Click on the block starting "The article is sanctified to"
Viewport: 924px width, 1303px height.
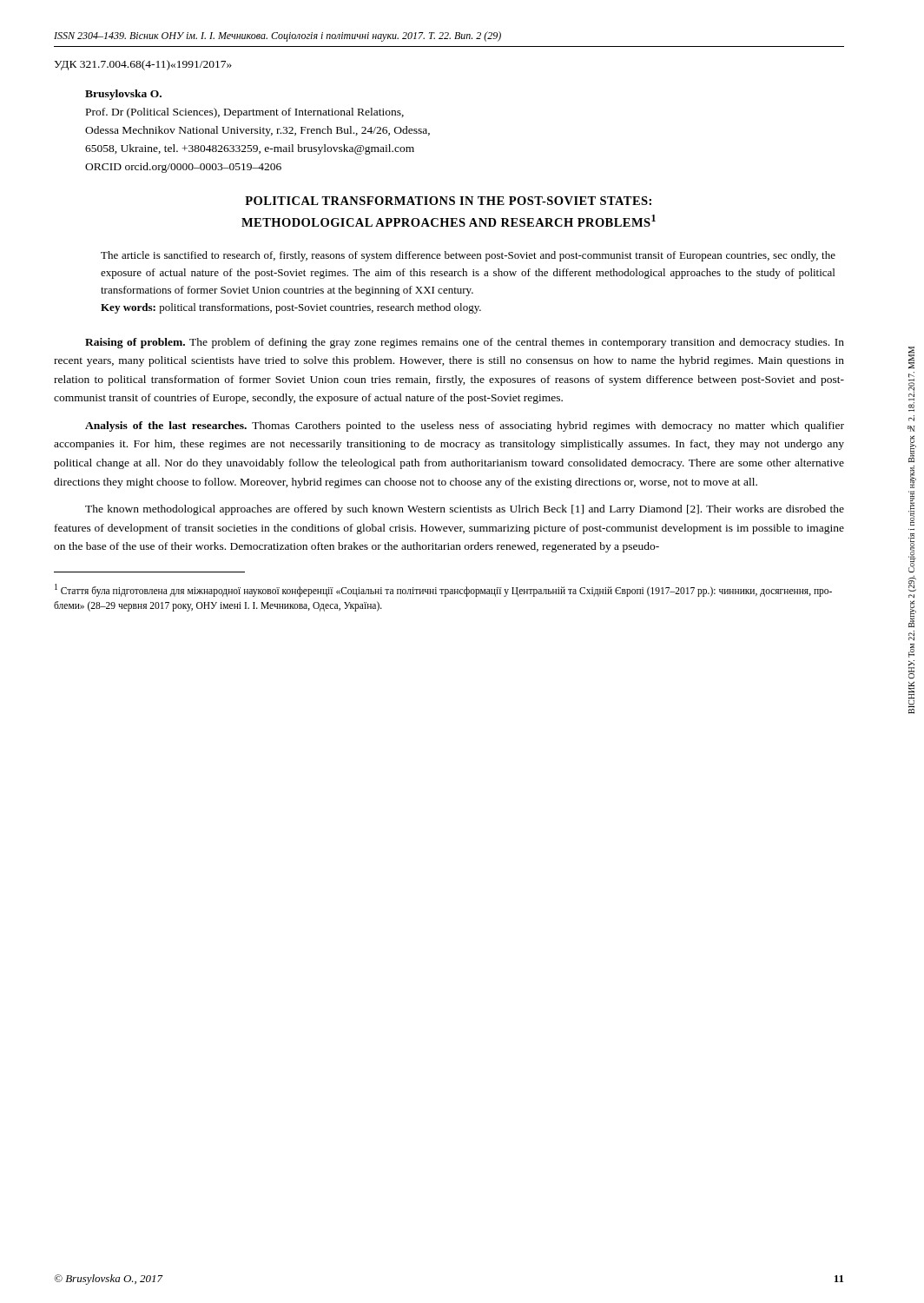pyautogui.click(x=468, y=281)
